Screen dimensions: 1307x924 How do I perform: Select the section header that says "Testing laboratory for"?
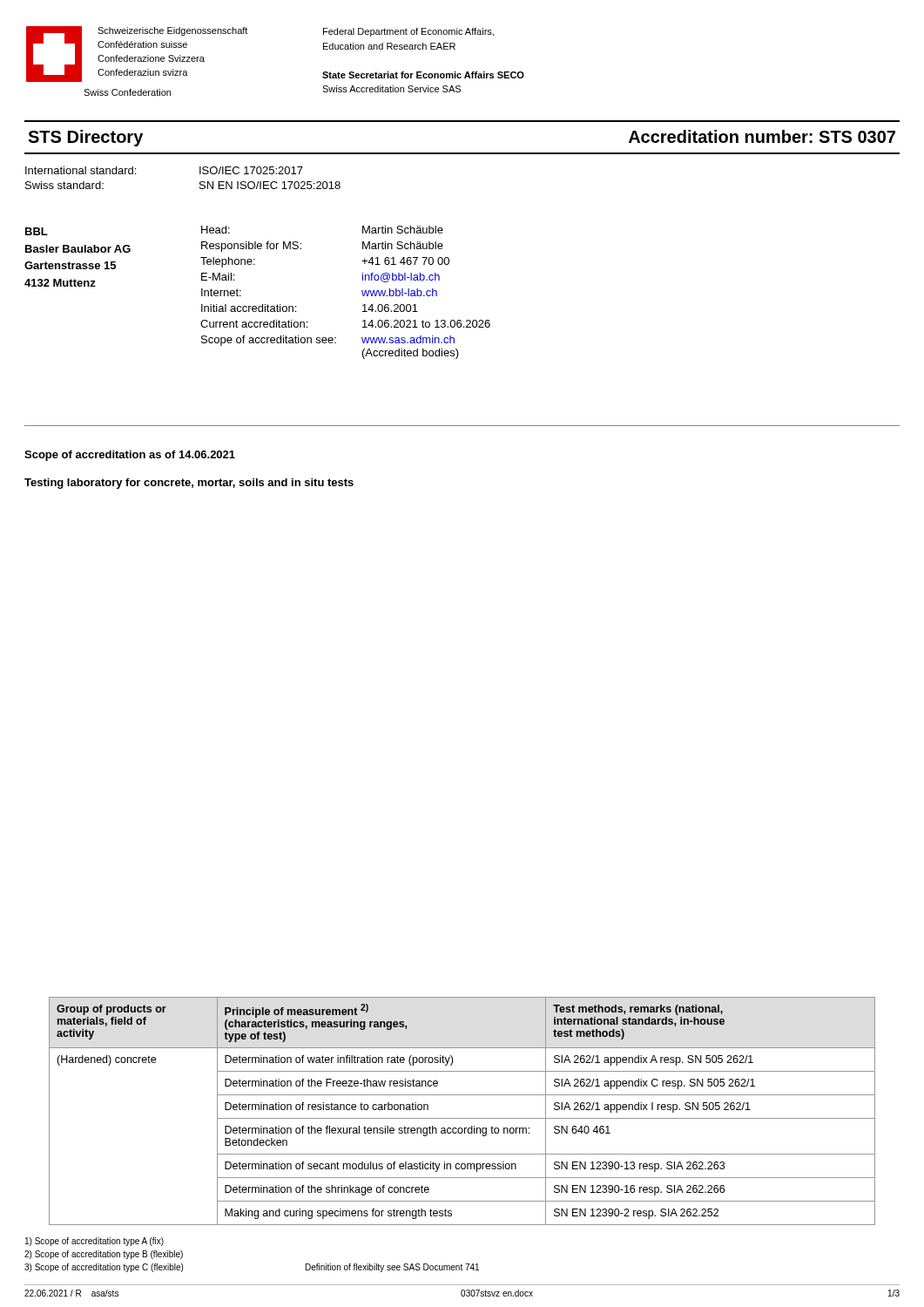189,482
